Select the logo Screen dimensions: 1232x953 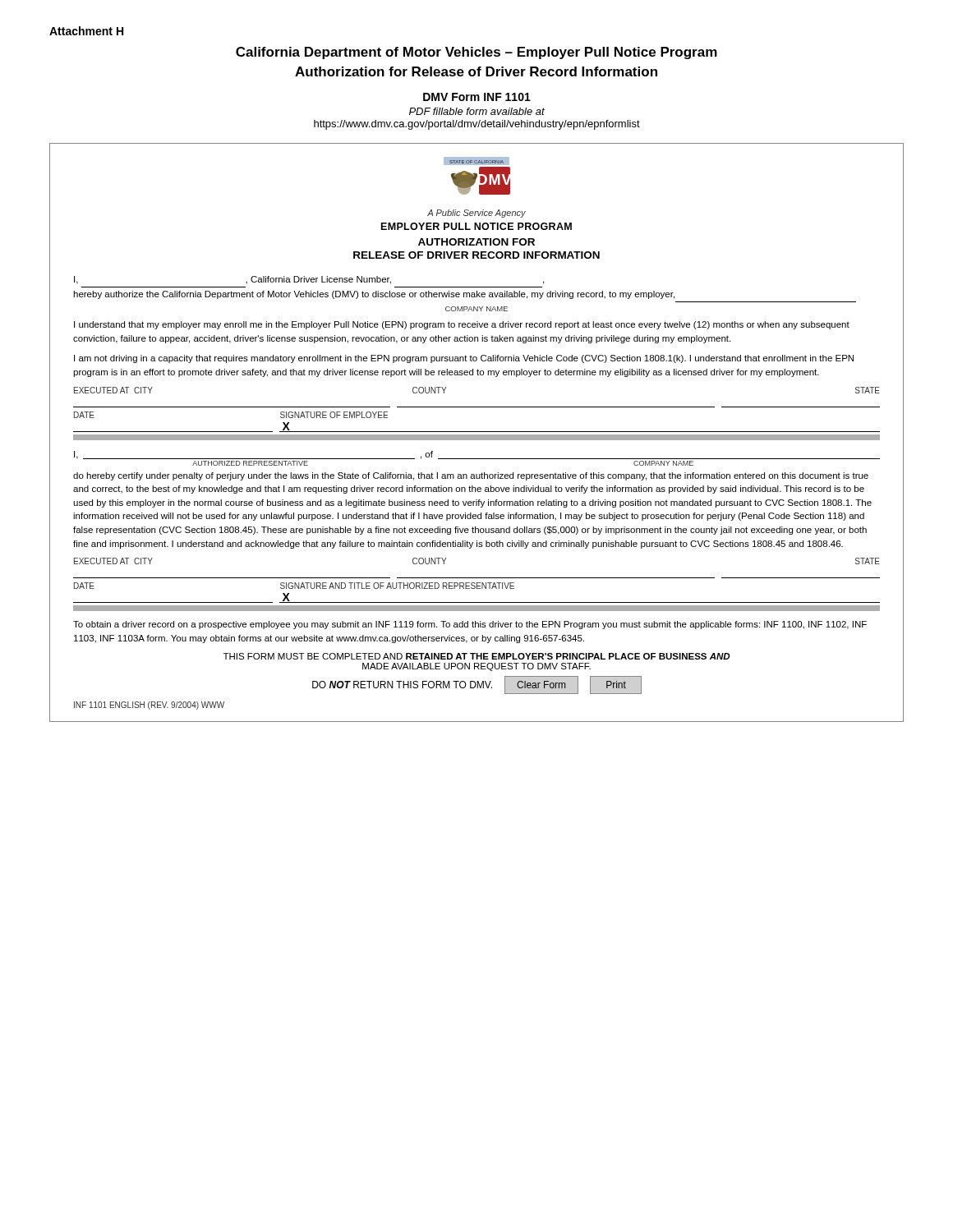(x=476, y=187)
